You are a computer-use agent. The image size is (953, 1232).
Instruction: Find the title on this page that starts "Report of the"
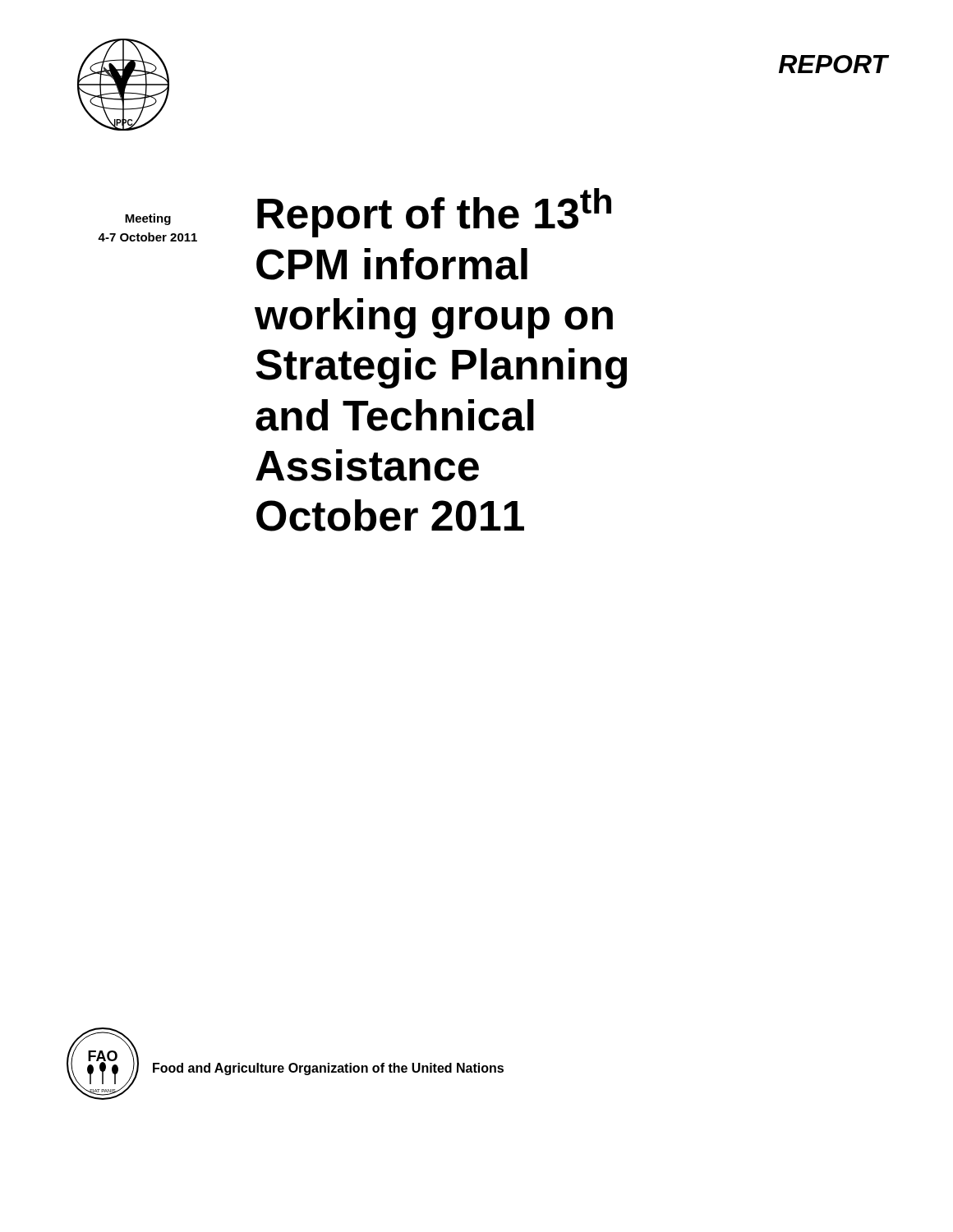coord(442,361)
